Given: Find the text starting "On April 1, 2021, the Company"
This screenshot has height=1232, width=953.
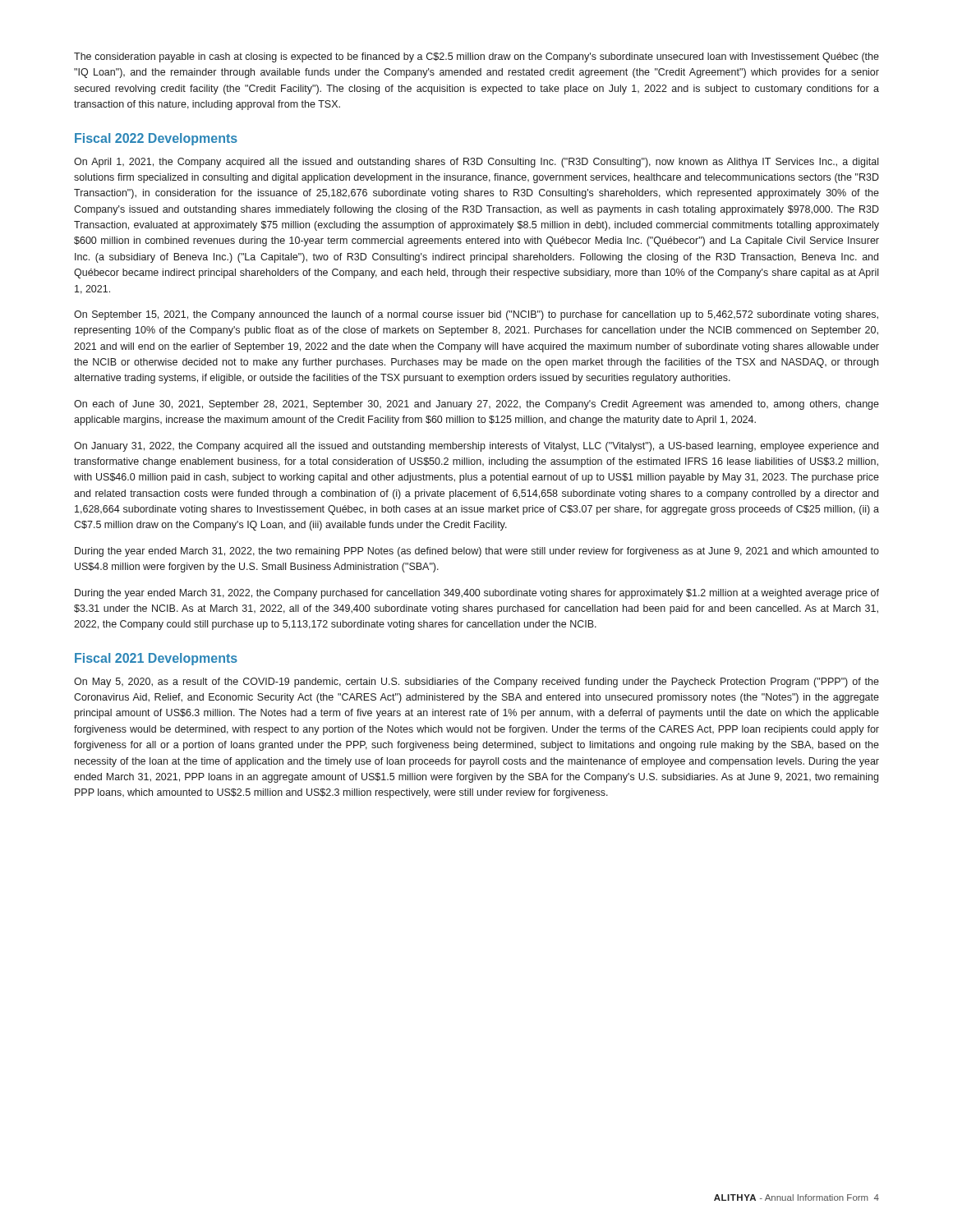Looking at the screenshot, I should pos(476,225).
